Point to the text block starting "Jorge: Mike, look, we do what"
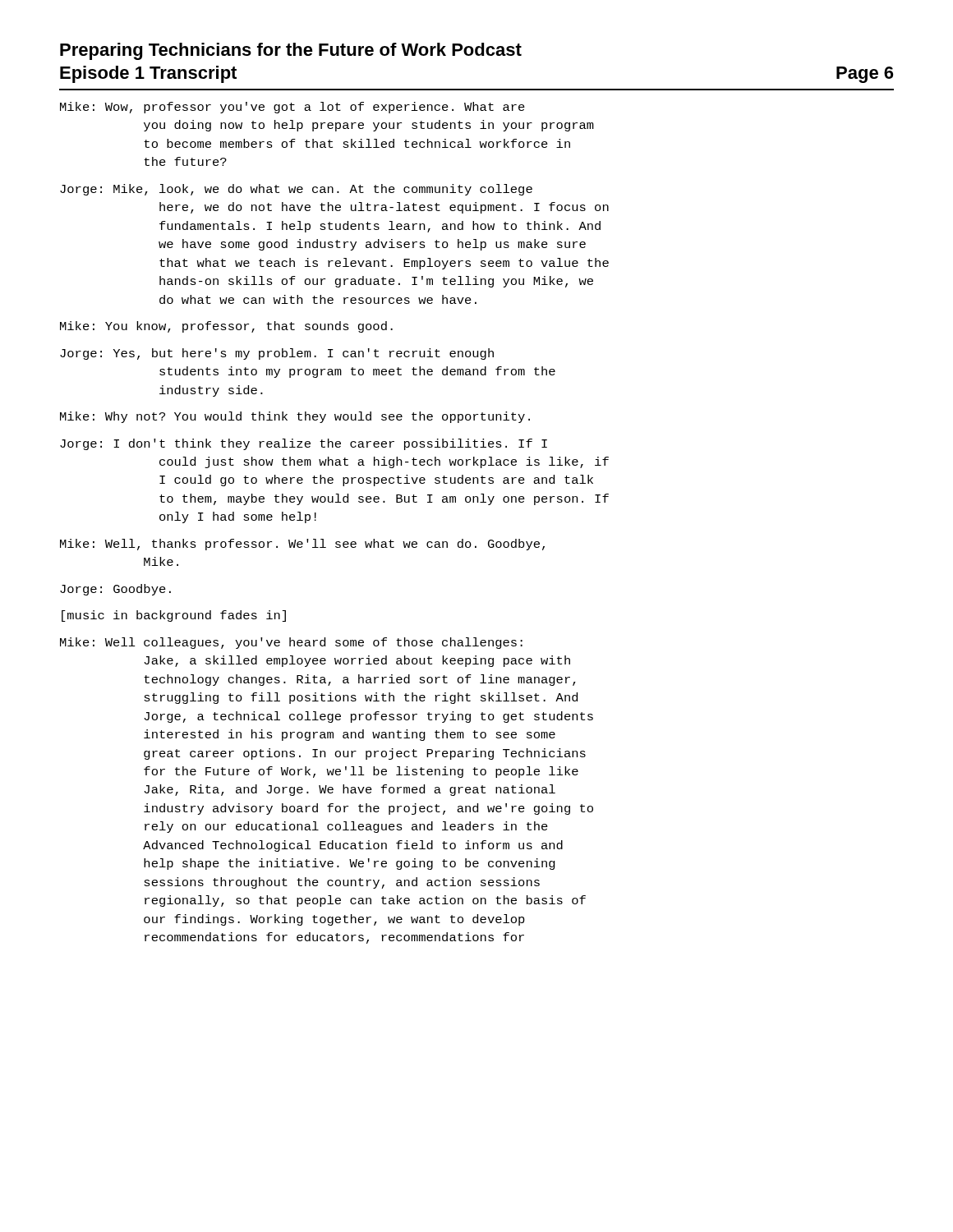This screenshot has width=953, height=1232. [x=334, y=245]
